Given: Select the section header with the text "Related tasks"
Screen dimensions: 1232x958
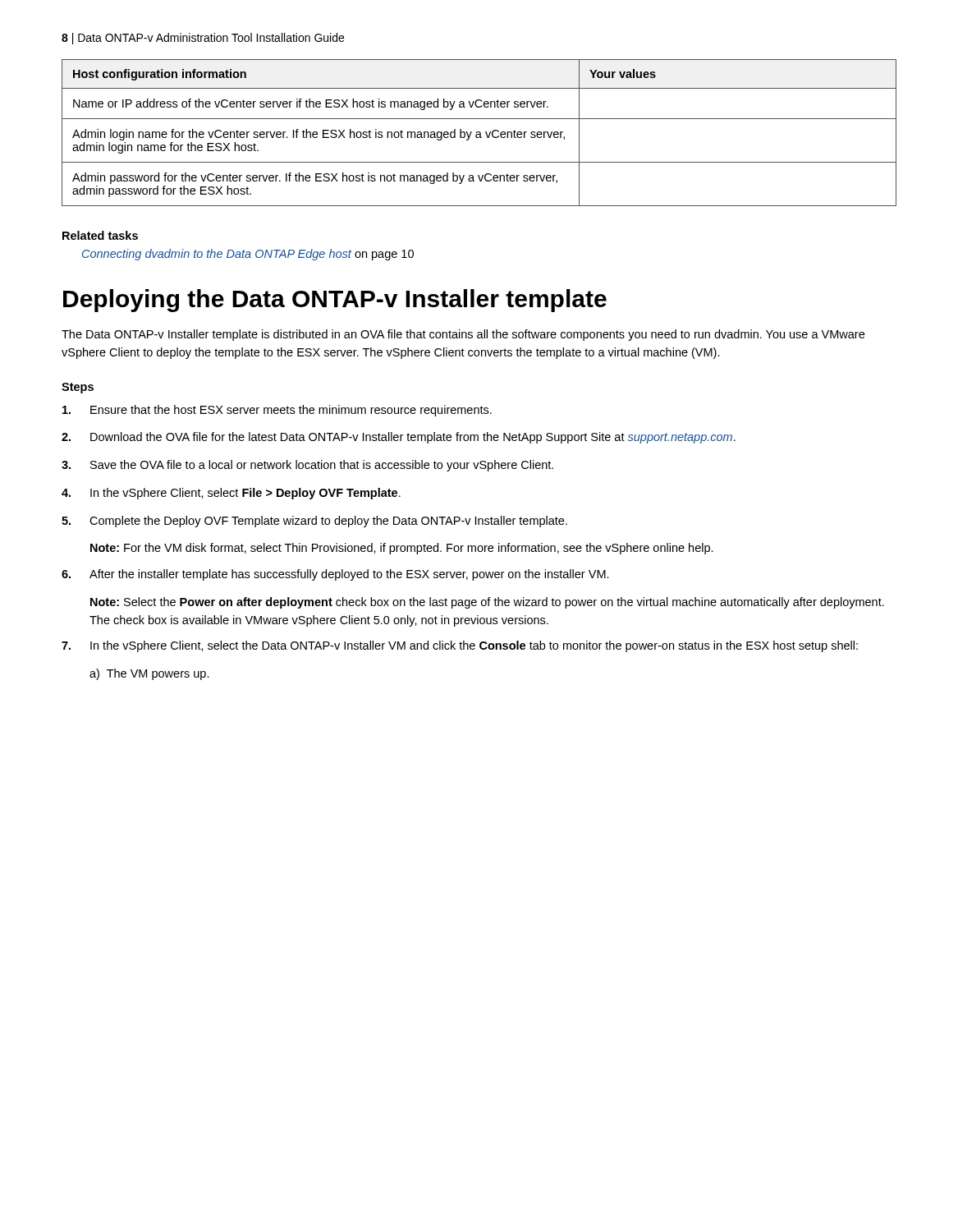Looking at the screenshot, I should pyautogui.click(x=100, y=236).
